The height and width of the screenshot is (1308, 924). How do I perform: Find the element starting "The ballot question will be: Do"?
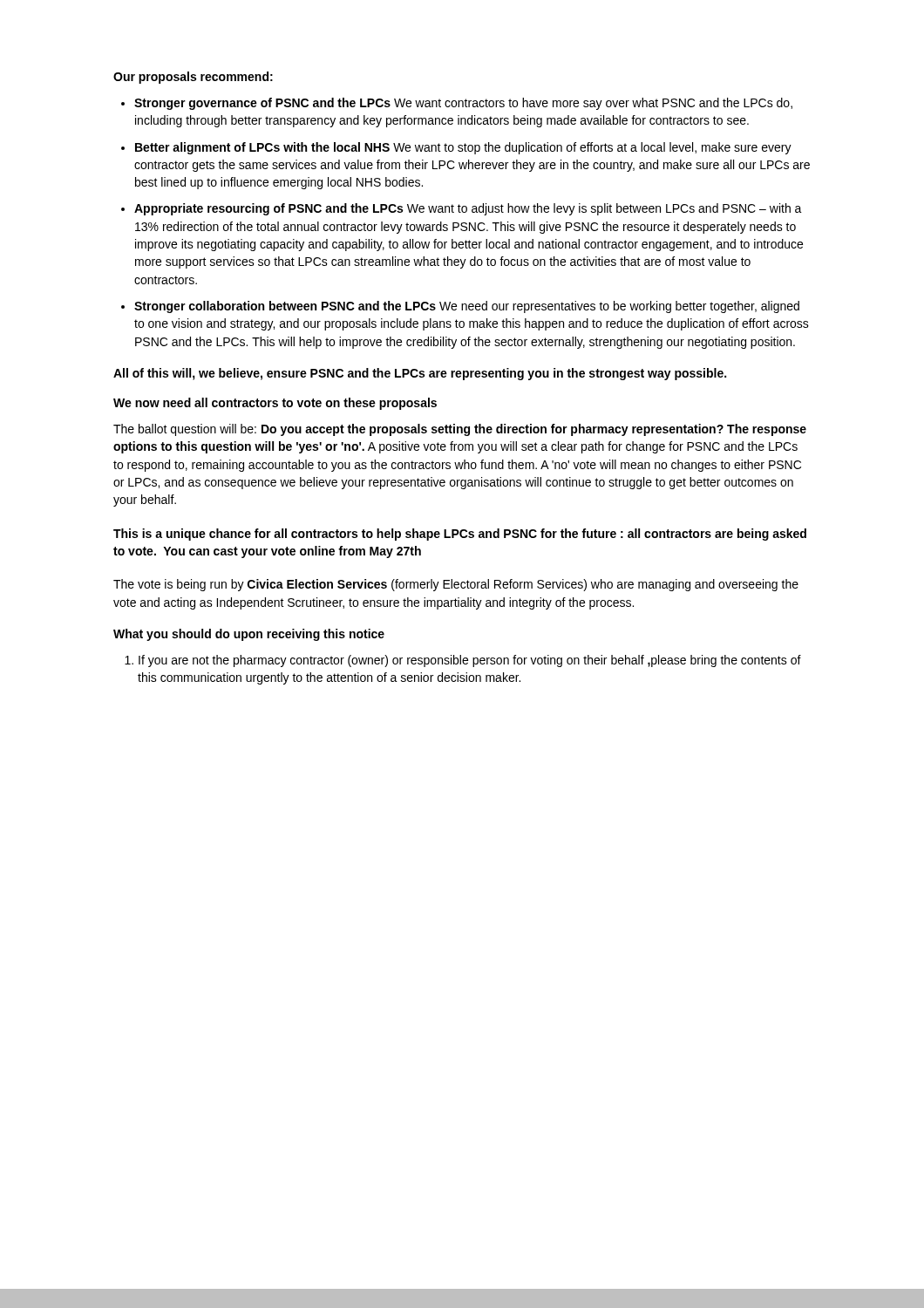[460, 465]
